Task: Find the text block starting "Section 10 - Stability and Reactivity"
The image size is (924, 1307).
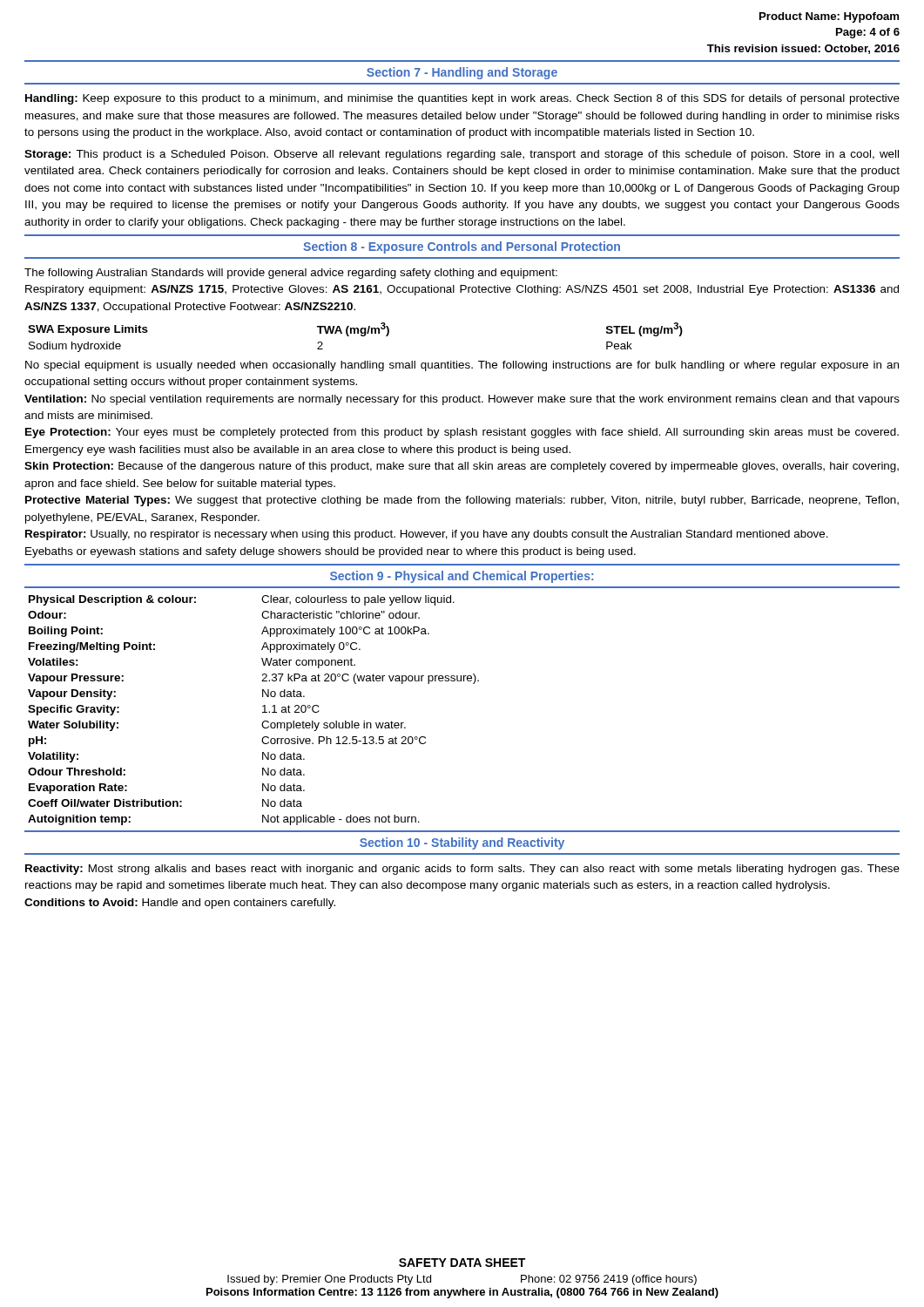Action: [x=462, y=843]
